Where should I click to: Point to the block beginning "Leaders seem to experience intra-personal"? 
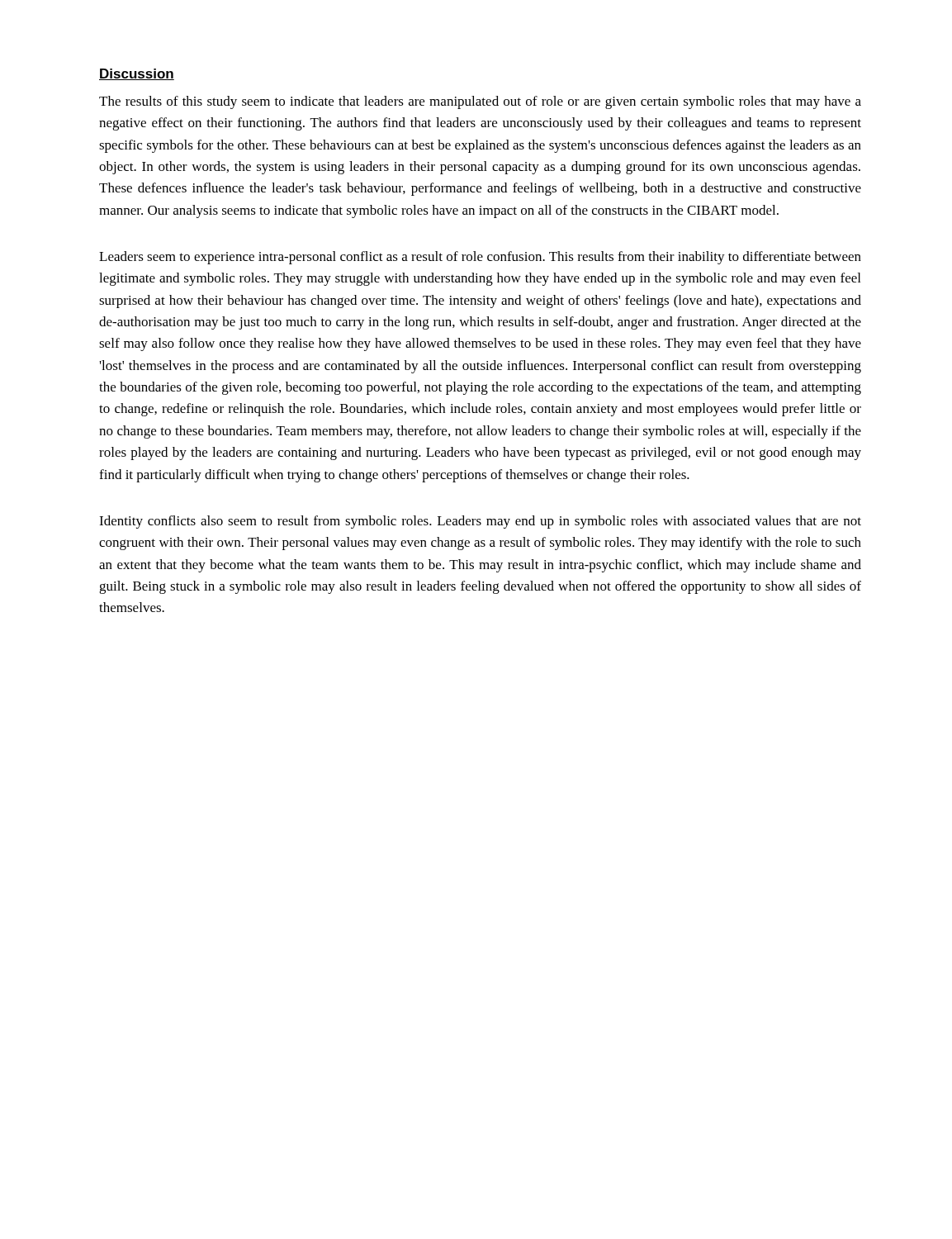point(480,365)
